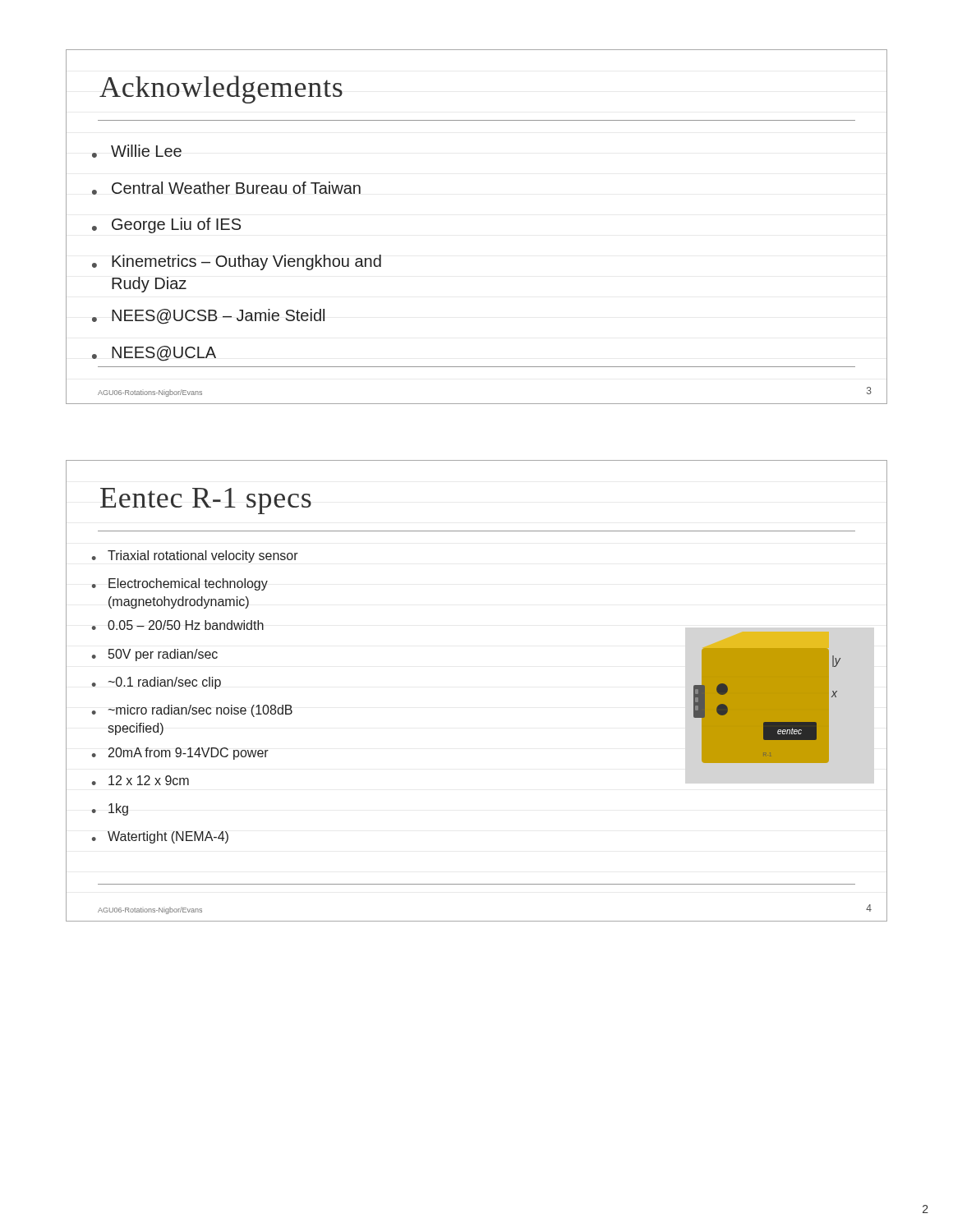
Task: Click where it says "• 20mA from 9-14VDC power"
Action: [x=180, y=754]
